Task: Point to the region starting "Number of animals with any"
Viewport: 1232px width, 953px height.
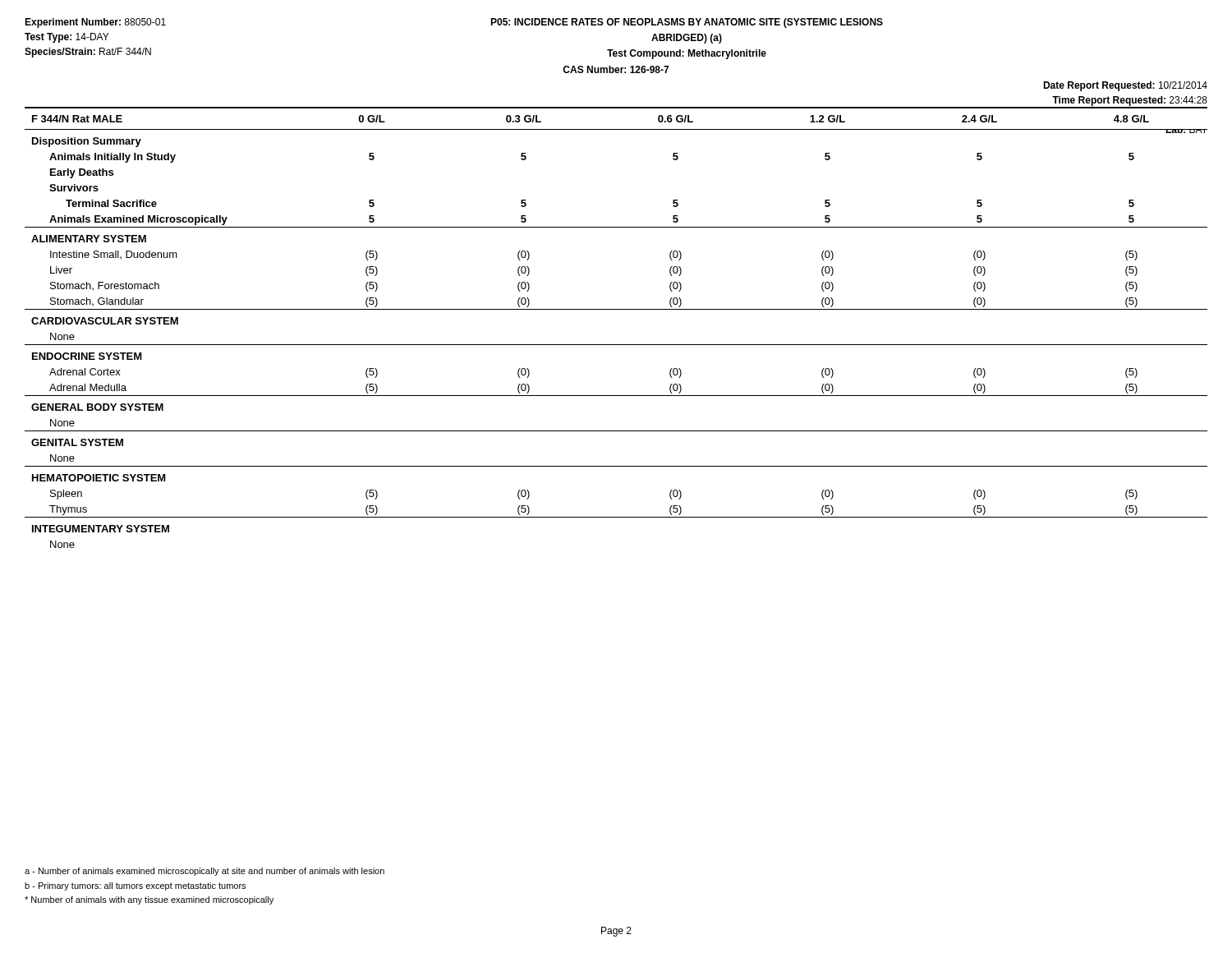Action: [149, 900]
